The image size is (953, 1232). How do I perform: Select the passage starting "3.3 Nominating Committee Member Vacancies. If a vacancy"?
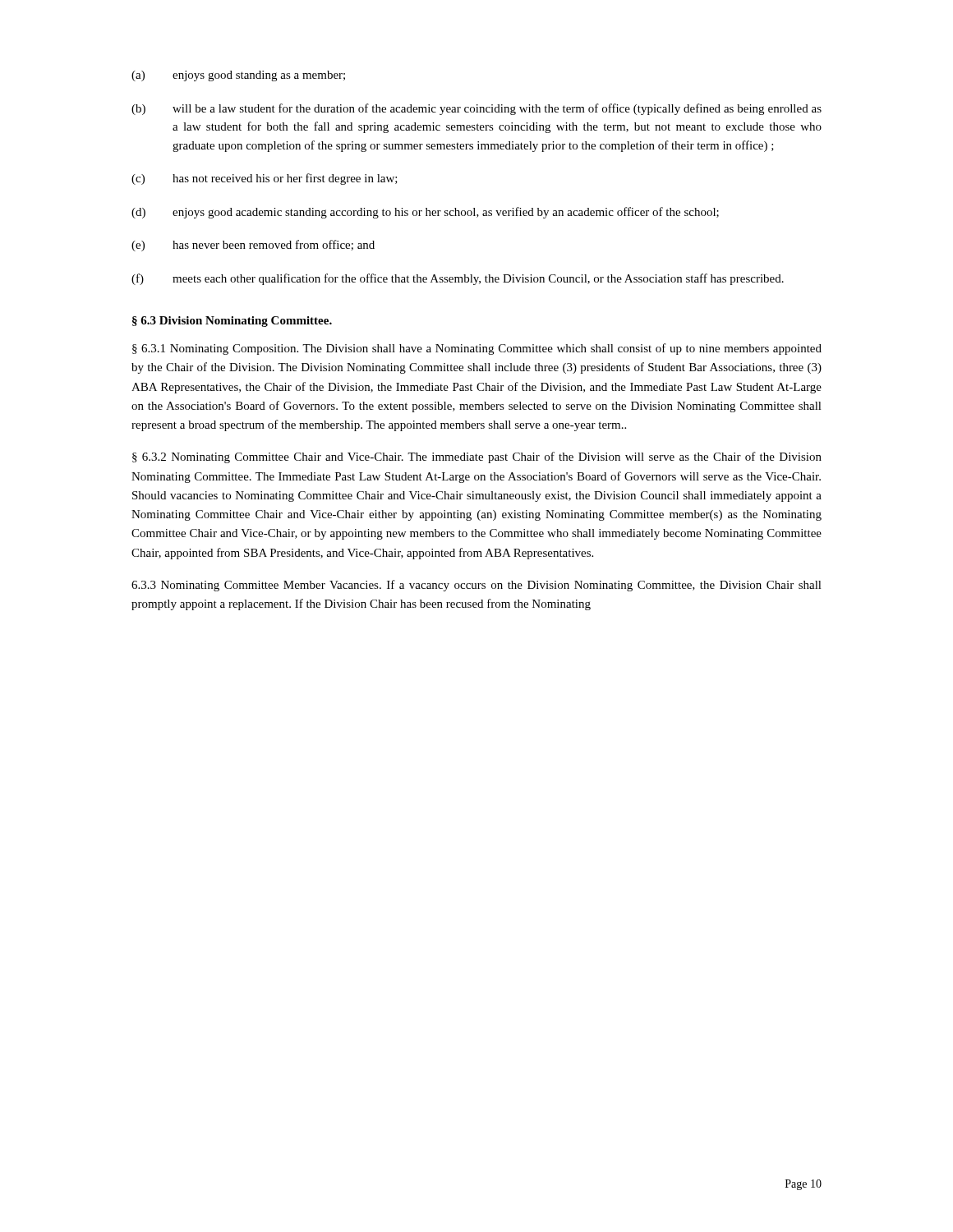[476, 594]
